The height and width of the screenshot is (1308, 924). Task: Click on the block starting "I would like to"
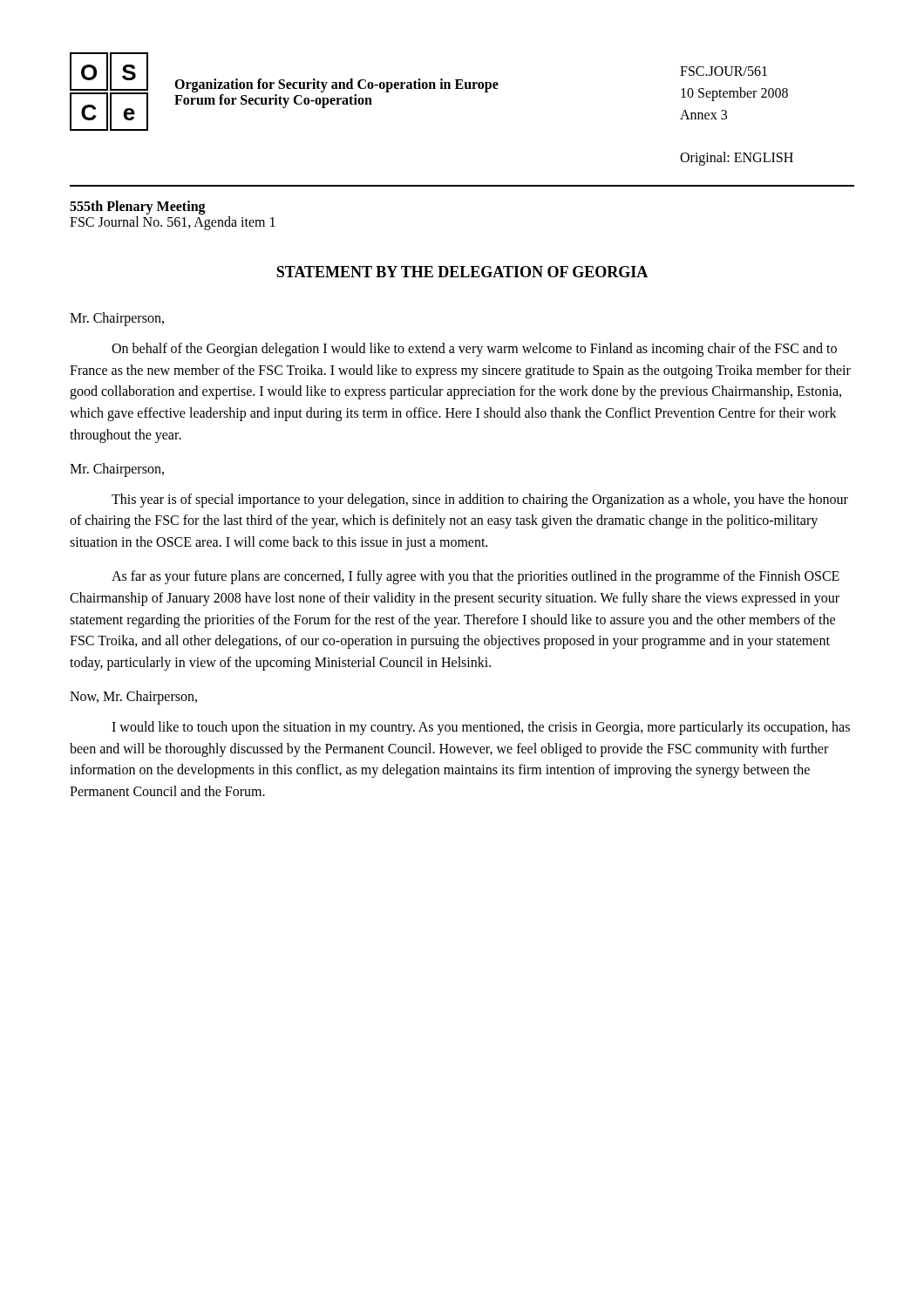[462, 760]
